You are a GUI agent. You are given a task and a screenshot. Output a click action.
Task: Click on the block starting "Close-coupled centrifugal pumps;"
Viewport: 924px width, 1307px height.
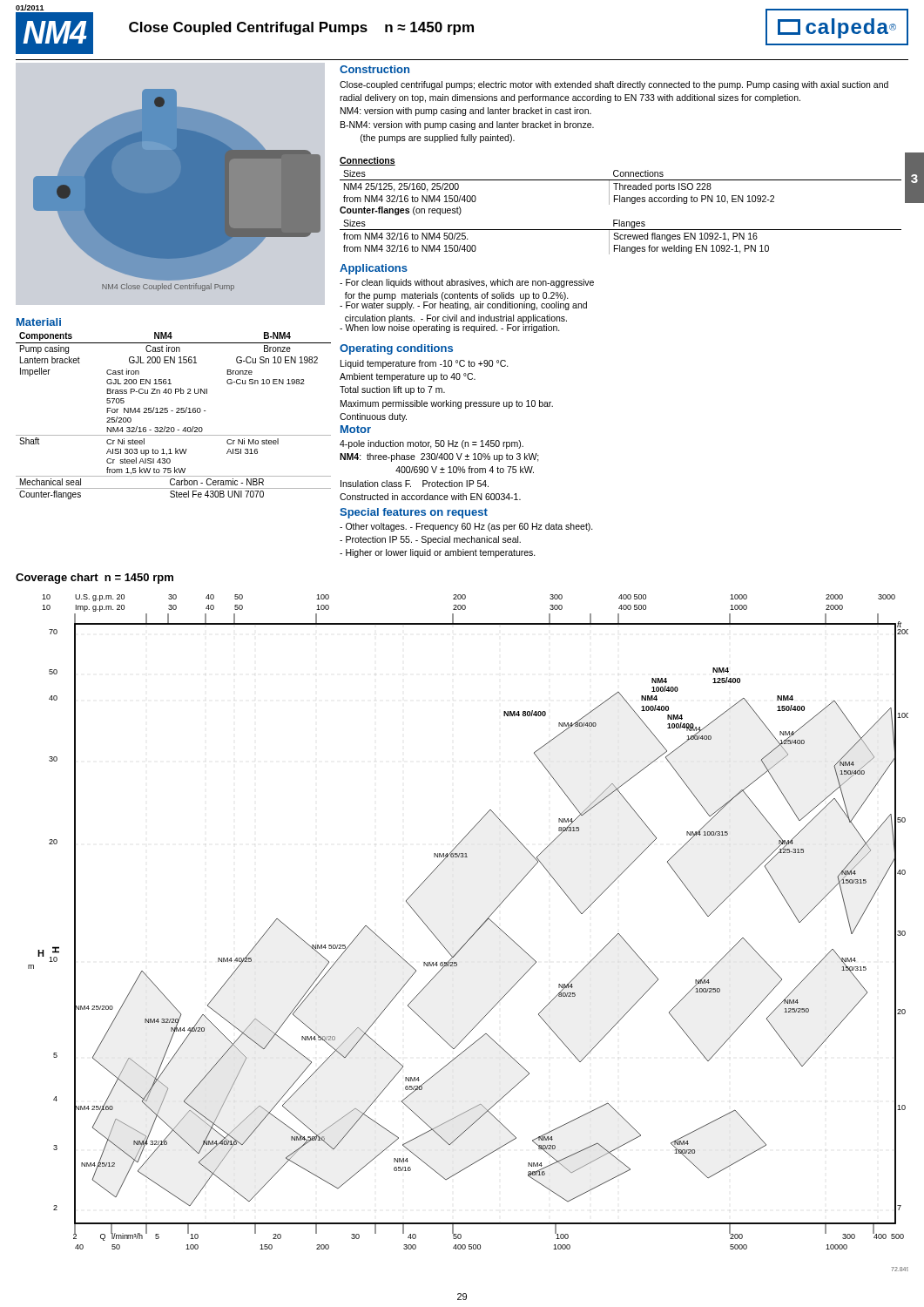[x=614, y=111]
